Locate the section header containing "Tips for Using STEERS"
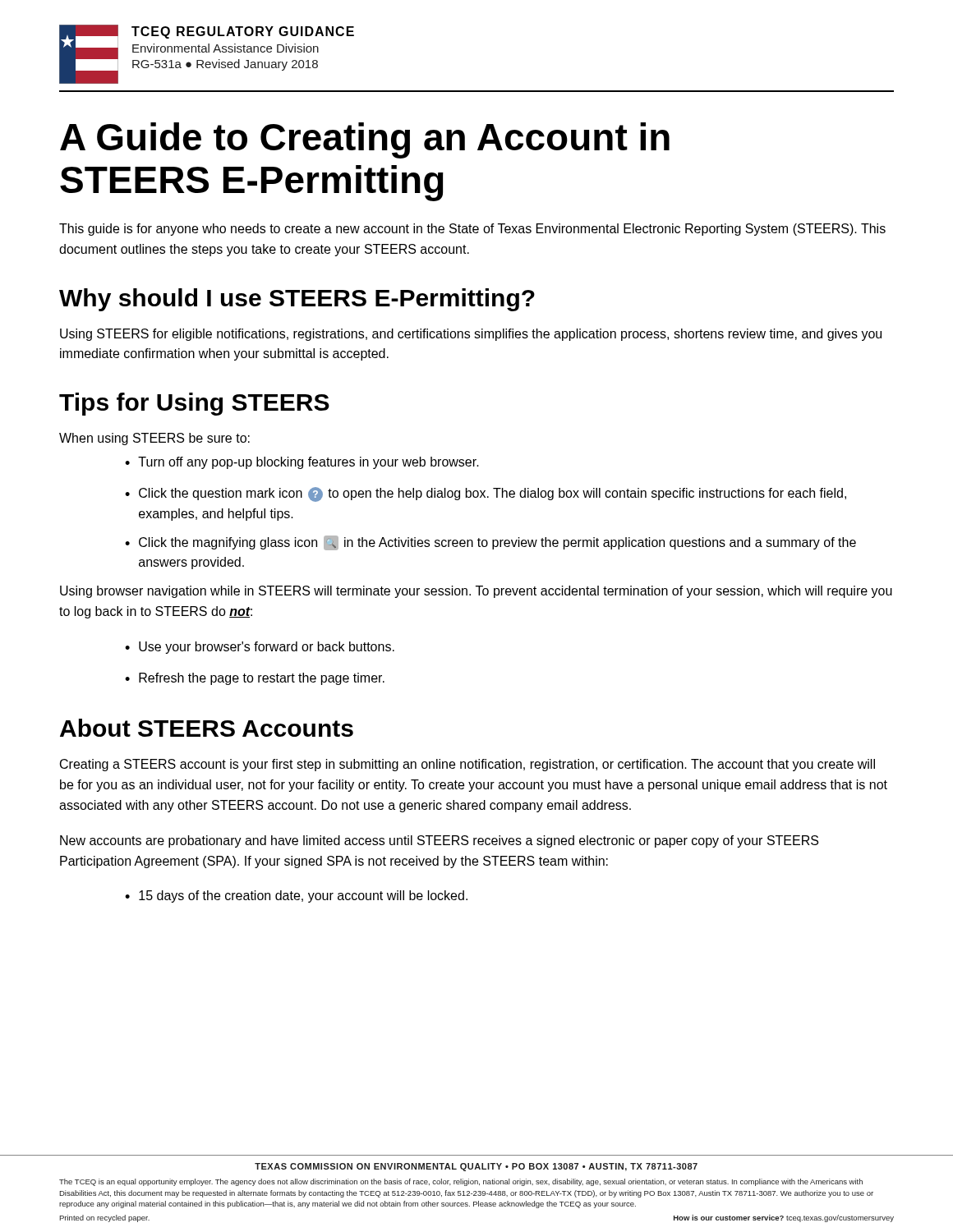Viewport: 953px width, 1232px height. (x=194, y=404)
